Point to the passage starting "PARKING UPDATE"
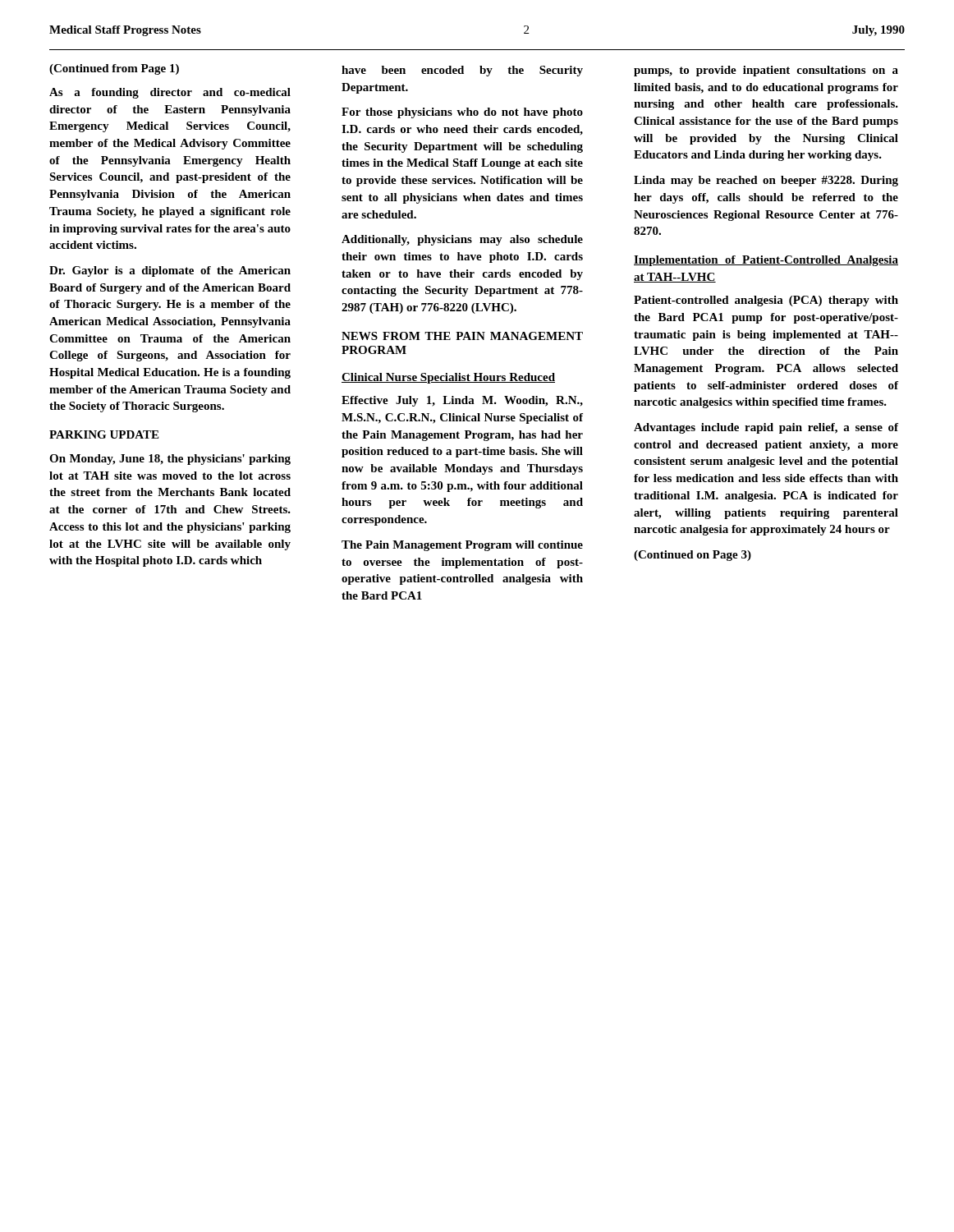This screenshot has width=954, height=1232. point(104,435)
